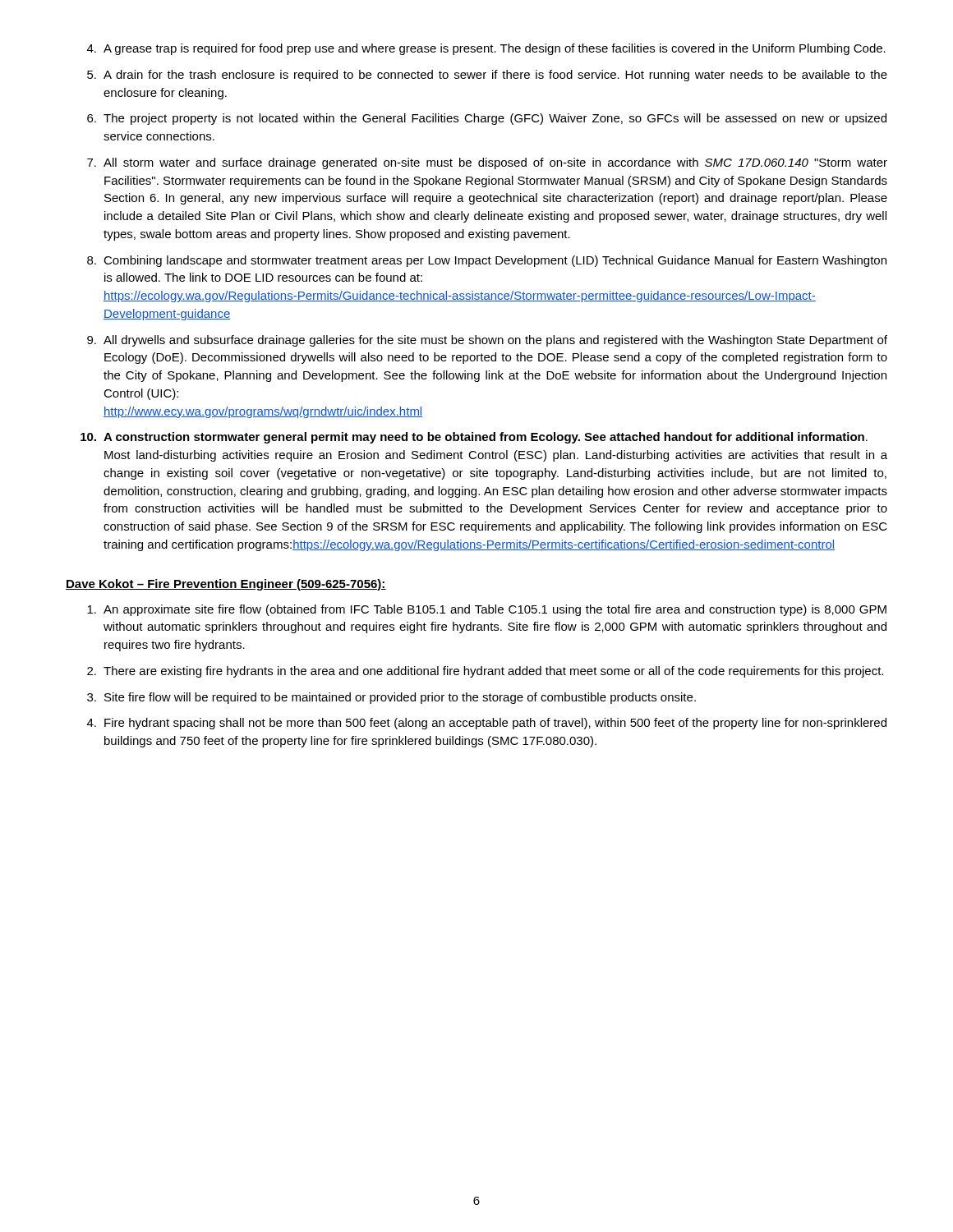Select the list item with the text "10. A construction stormwater"
This screenshot has height=1232, width=953.
click(476, 491)
